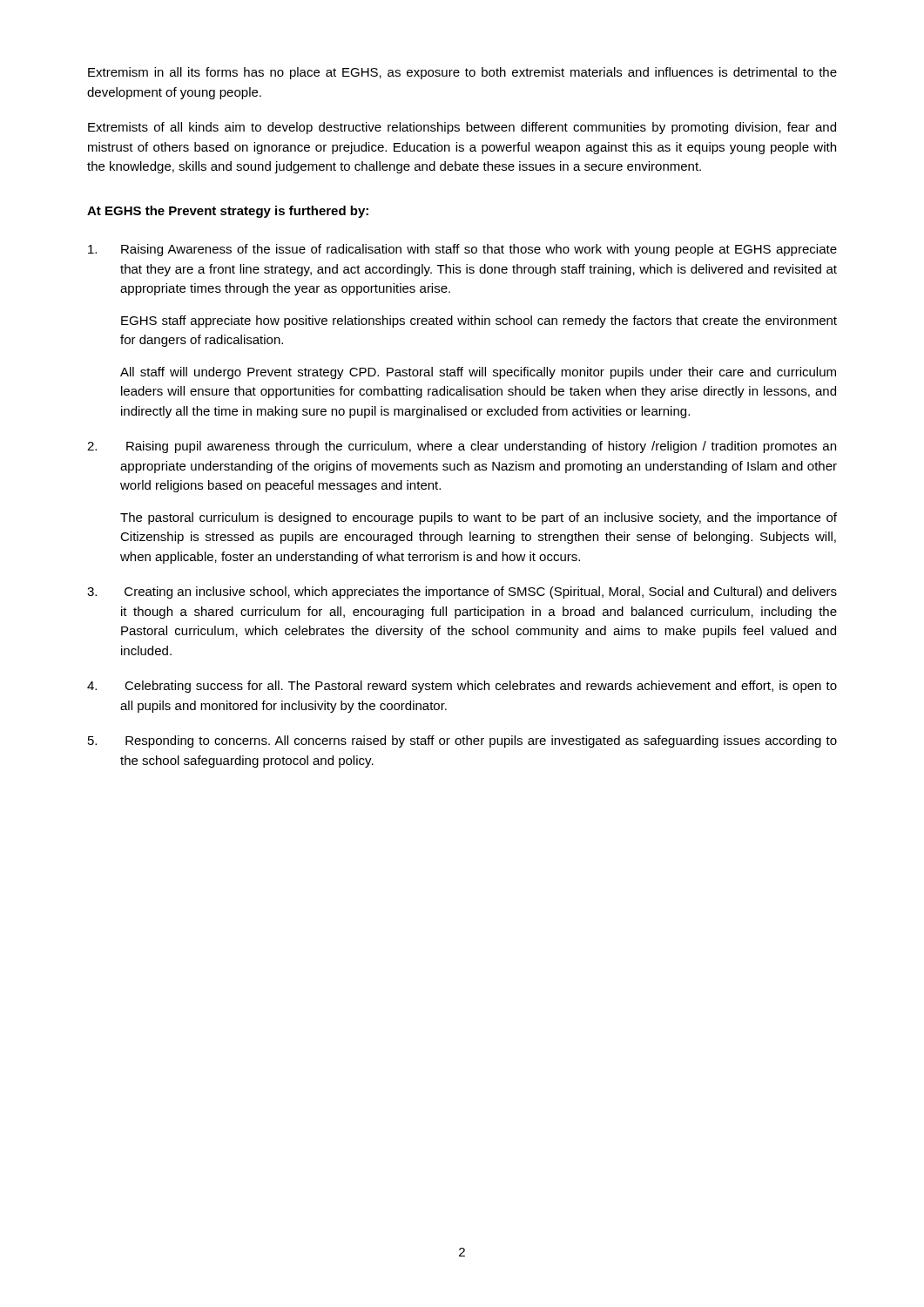Select the list item that reads "4. Celebrating success for all. The Pastoral reward"
The image size is (924, 1307).
462,696
